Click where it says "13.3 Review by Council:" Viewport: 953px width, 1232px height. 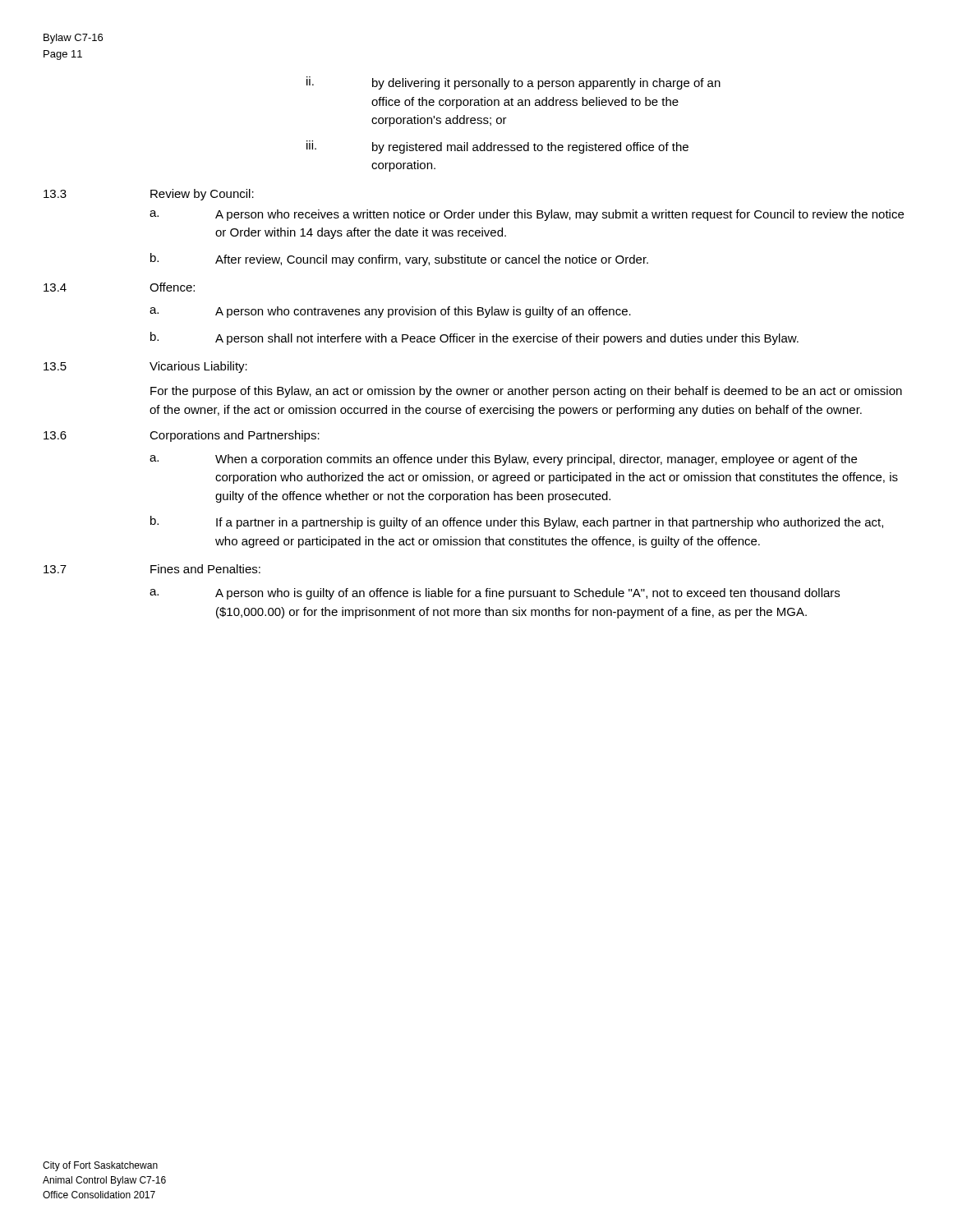point(149,193)
